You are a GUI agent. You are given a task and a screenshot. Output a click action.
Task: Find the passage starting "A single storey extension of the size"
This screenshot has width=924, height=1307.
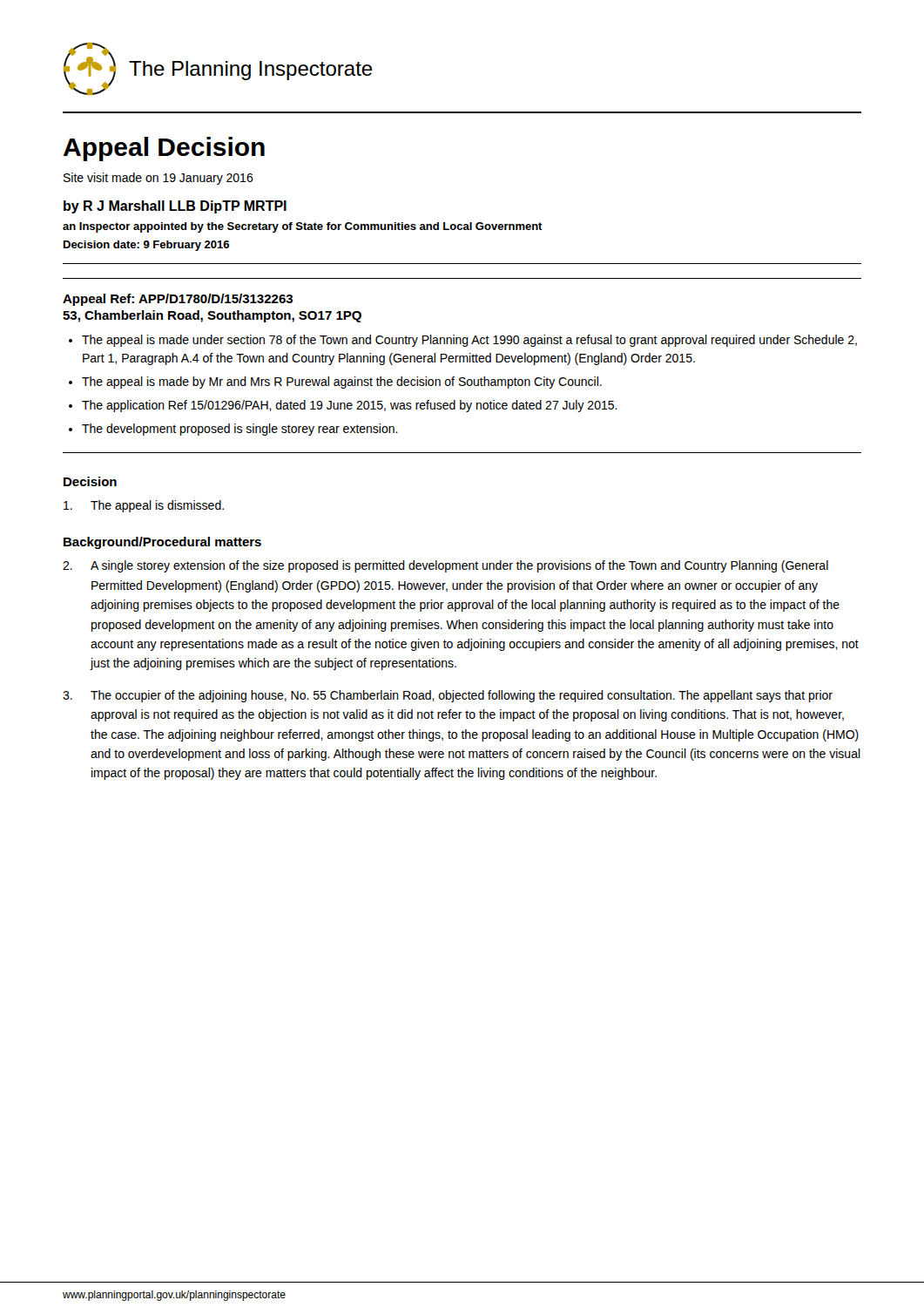462,615
